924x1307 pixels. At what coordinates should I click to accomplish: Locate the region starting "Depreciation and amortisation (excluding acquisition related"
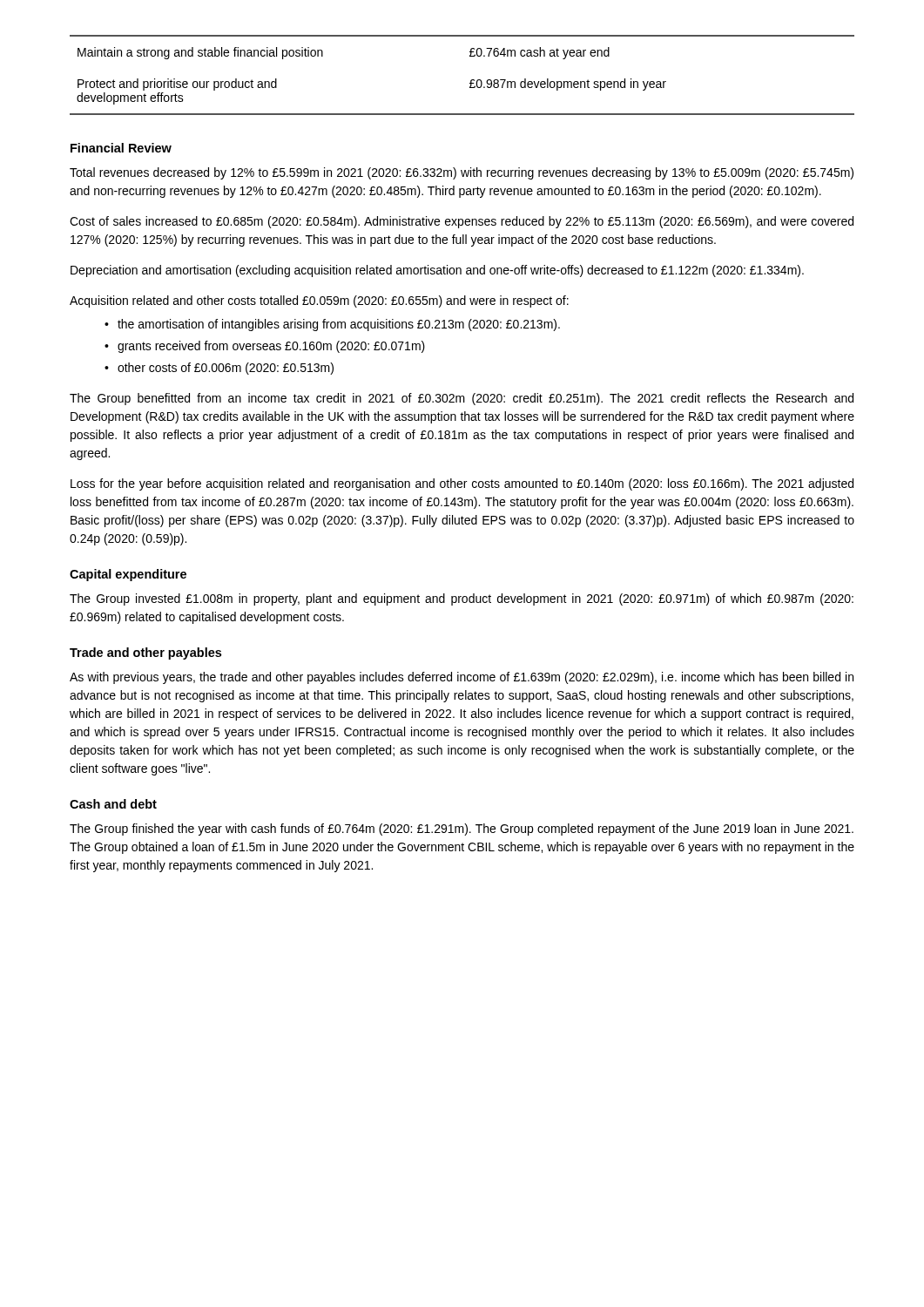(437, 270)
